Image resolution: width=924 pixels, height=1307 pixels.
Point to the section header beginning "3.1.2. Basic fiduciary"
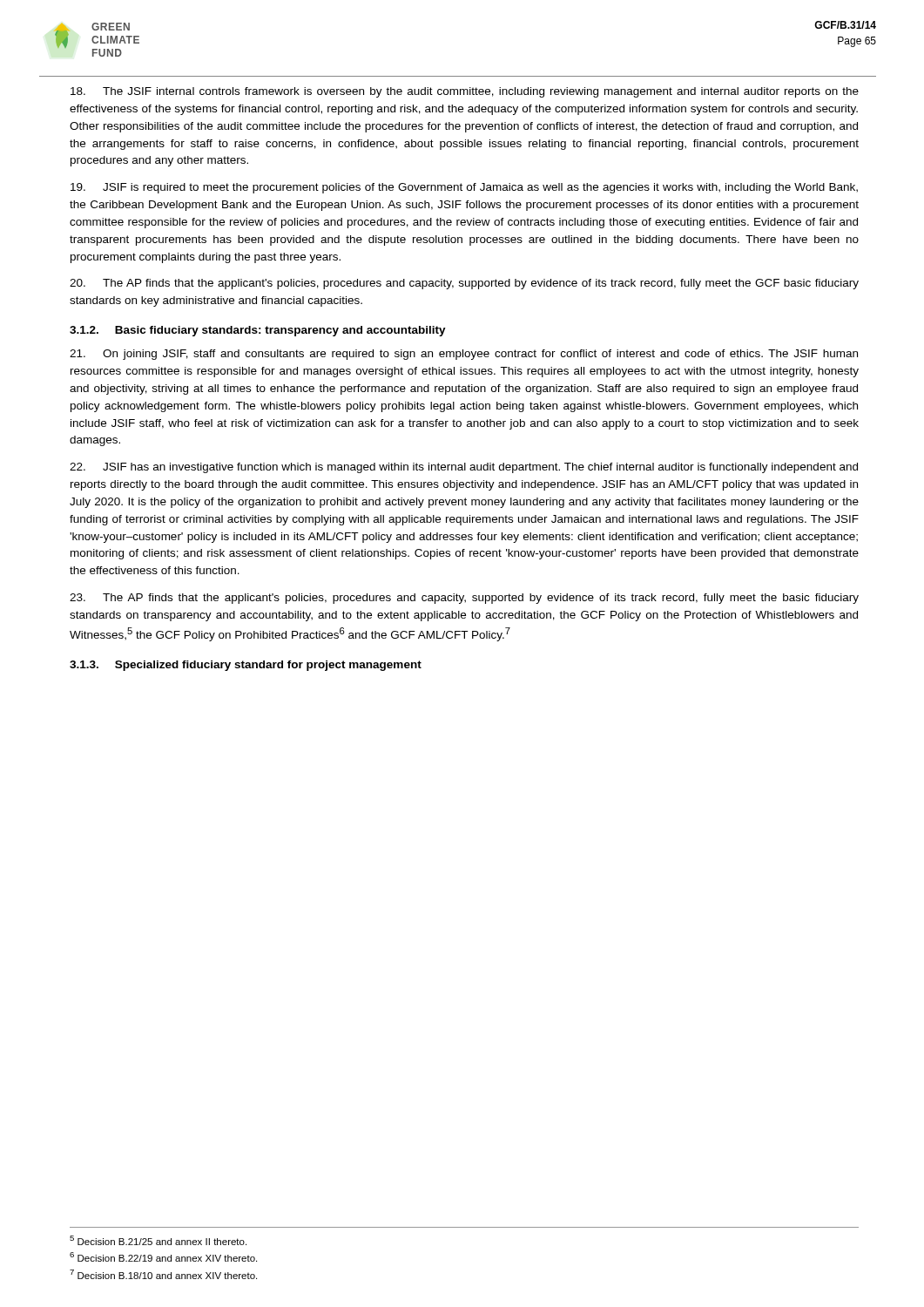coord(258,330)
